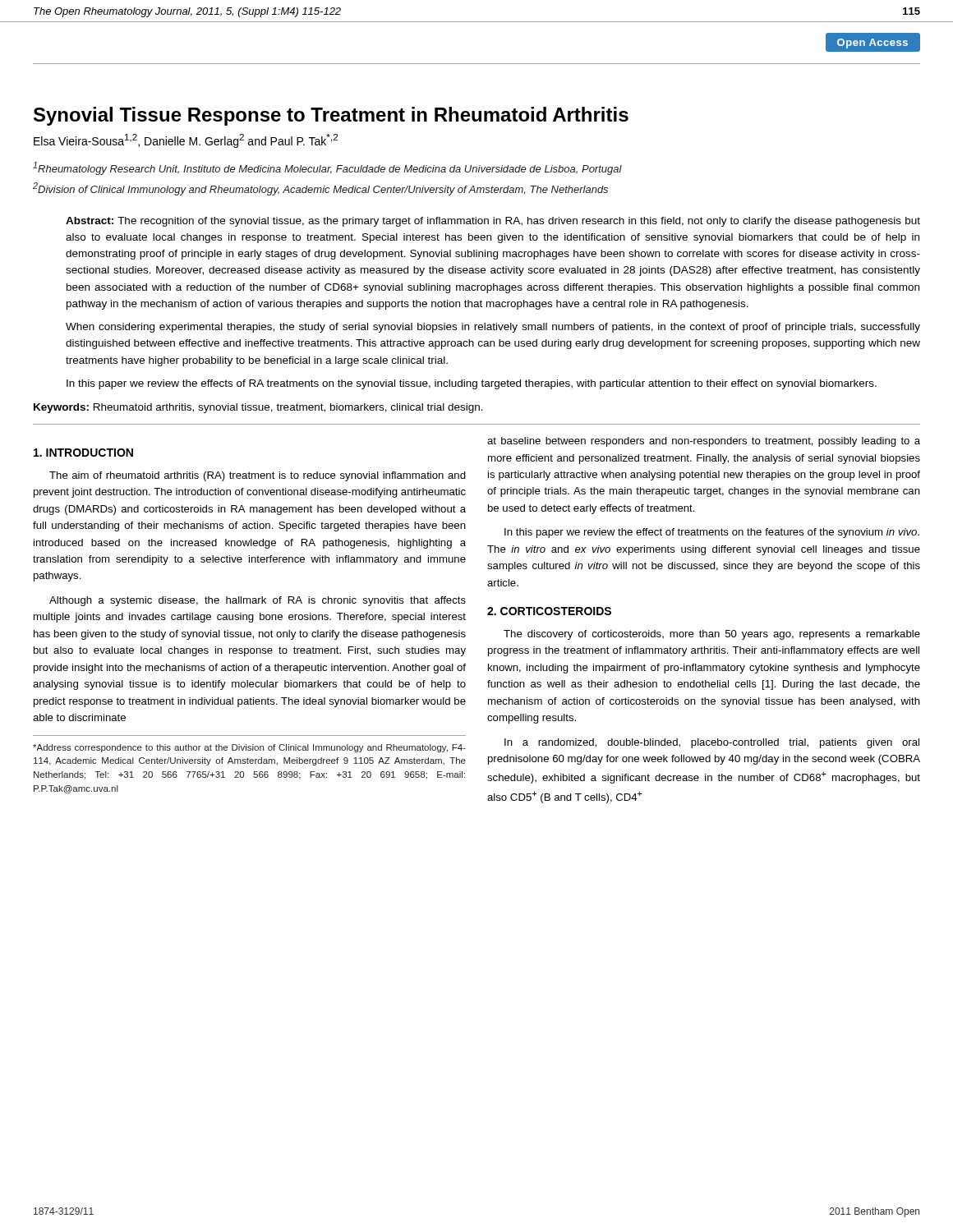953x1232 pixels.
Task: Select the text starting "Synovial Tissue Response to Treatment"
Action: (331, 115)
